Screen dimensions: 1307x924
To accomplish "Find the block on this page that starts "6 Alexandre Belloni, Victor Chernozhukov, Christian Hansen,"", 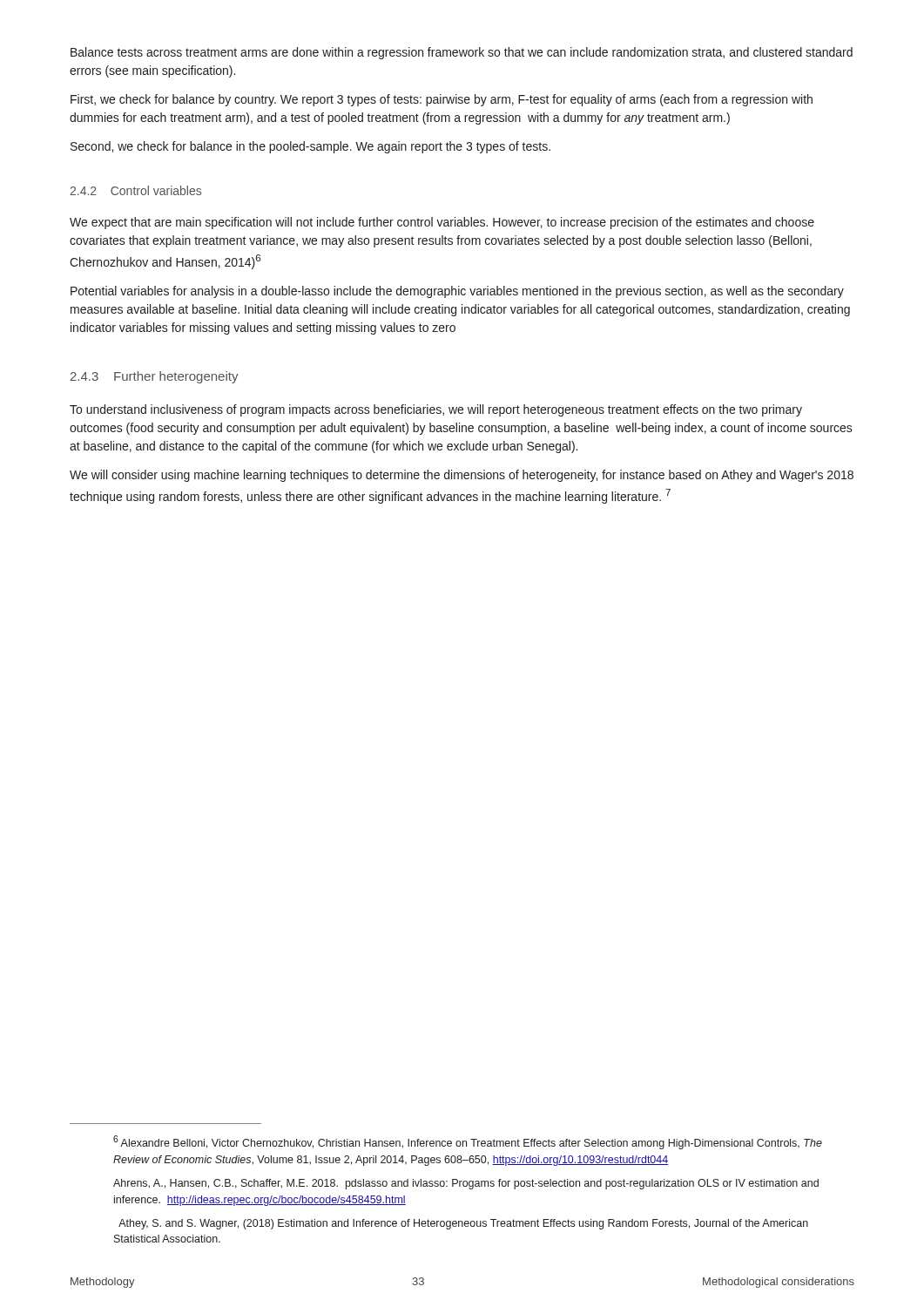I will pos(484,1151).
